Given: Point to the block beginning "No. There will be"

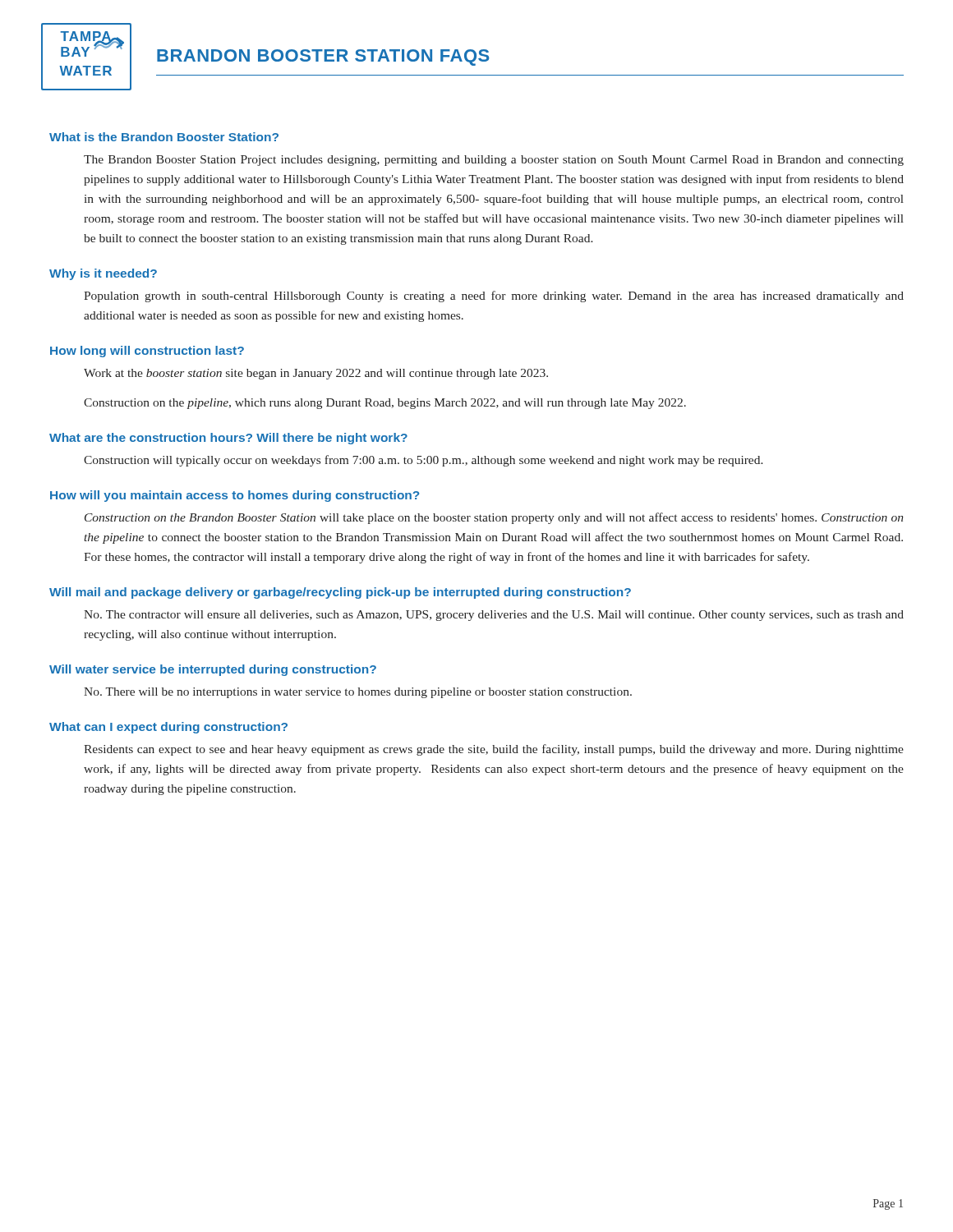Looking at the screenshot, I should (x=358, y=691).
